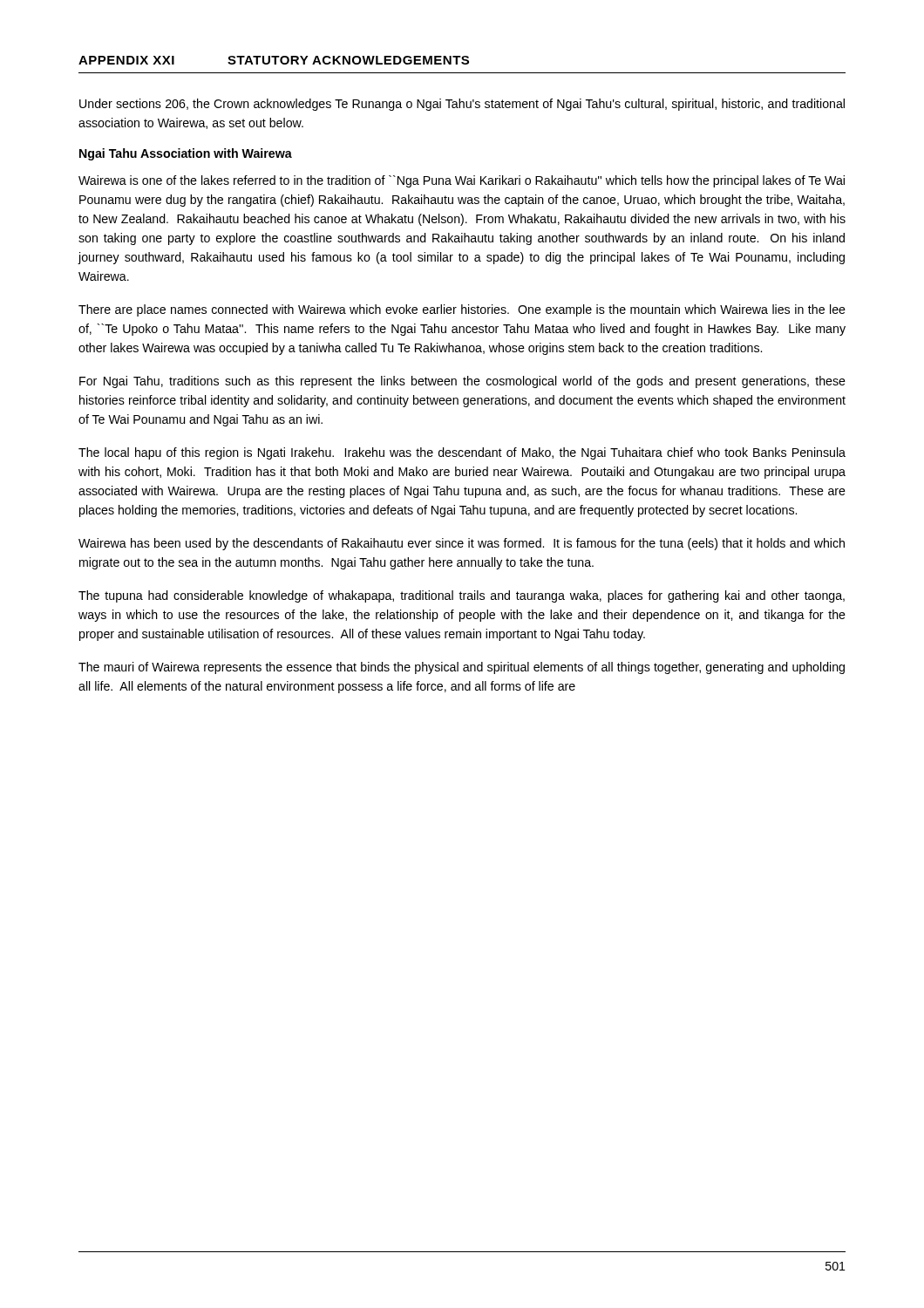Find the text block starting "The tupuna had considerable knowledge of whakapapa, traditional"
Screen dimensions: 1308x924
point(462,615)
